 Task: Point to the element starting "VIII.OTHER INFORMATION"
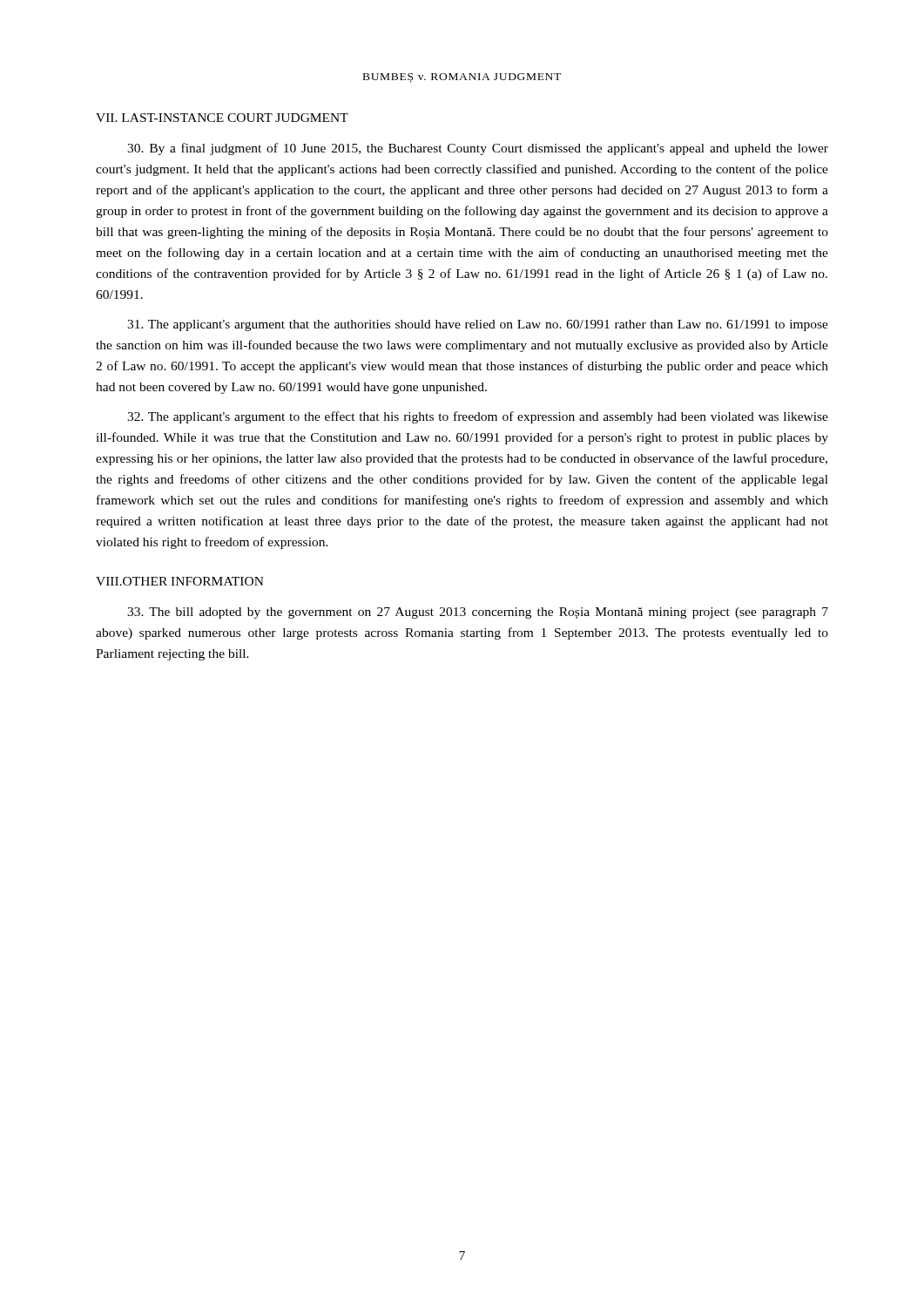[x=180, y=581]
